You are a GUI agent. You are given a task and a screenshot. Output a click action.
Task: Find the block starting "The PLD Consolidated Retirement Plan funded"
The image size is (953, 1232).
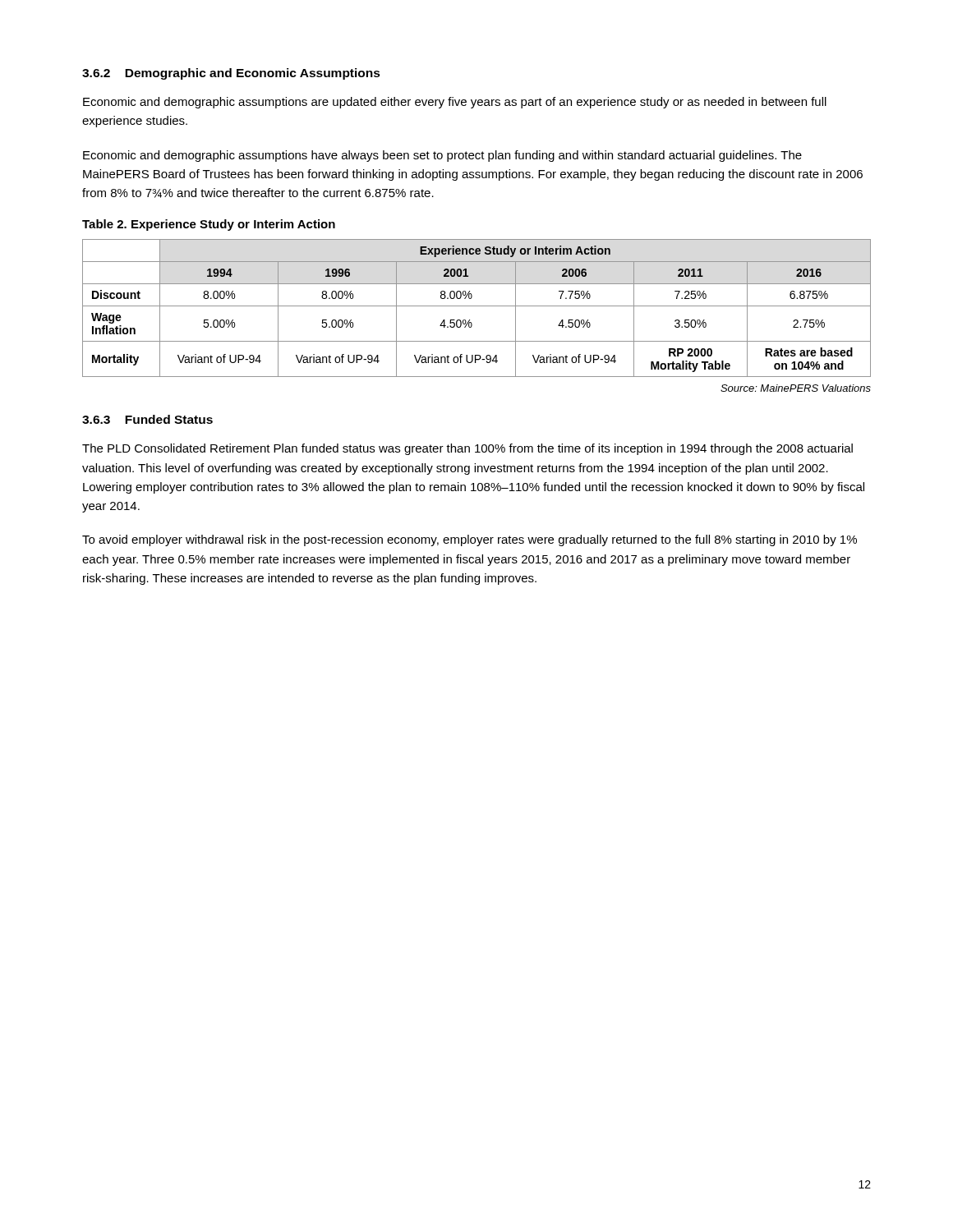coord(474,477)
